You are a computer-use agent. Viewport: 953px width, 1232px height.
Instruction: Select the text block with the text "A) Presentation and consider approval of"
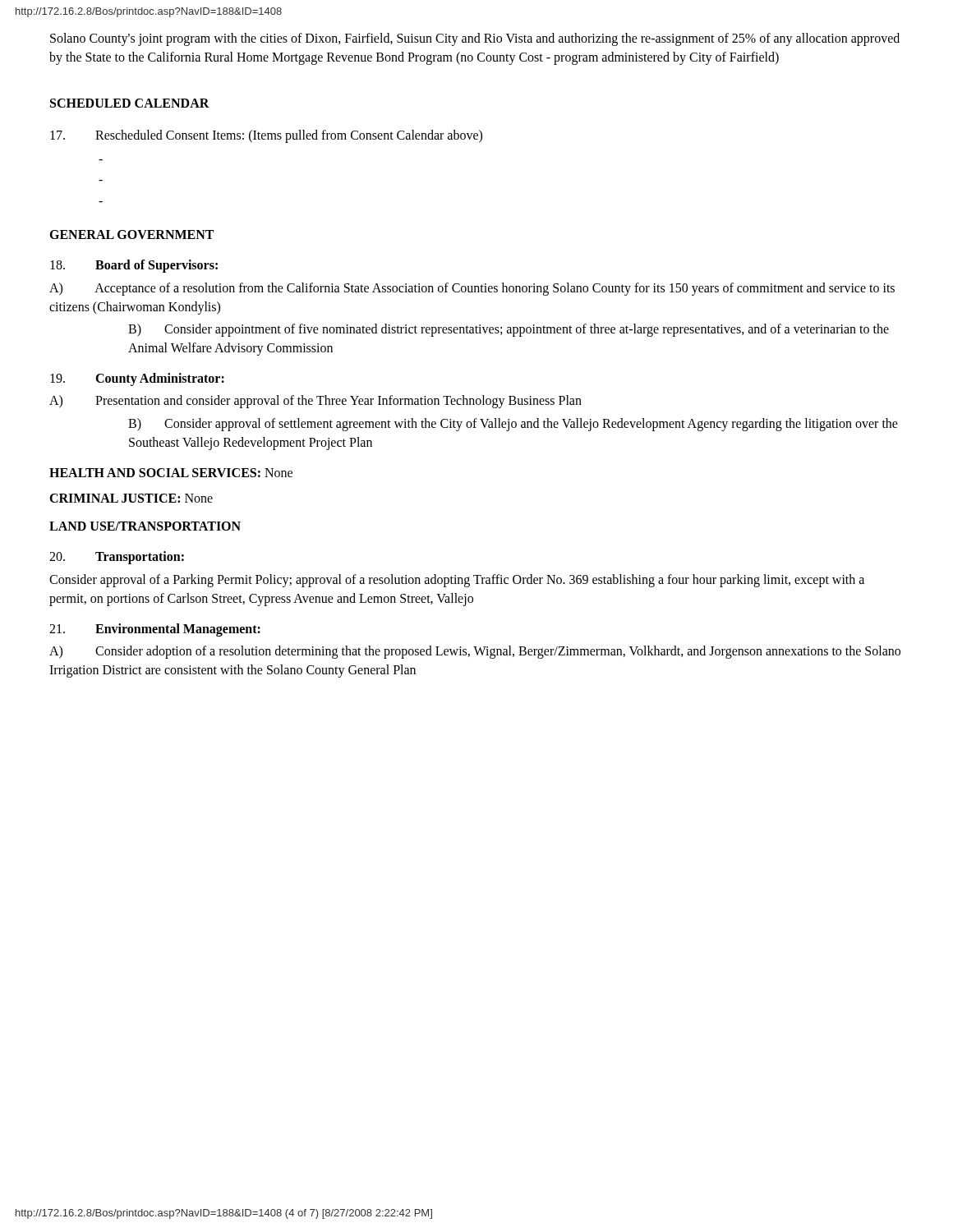(315, 401)
